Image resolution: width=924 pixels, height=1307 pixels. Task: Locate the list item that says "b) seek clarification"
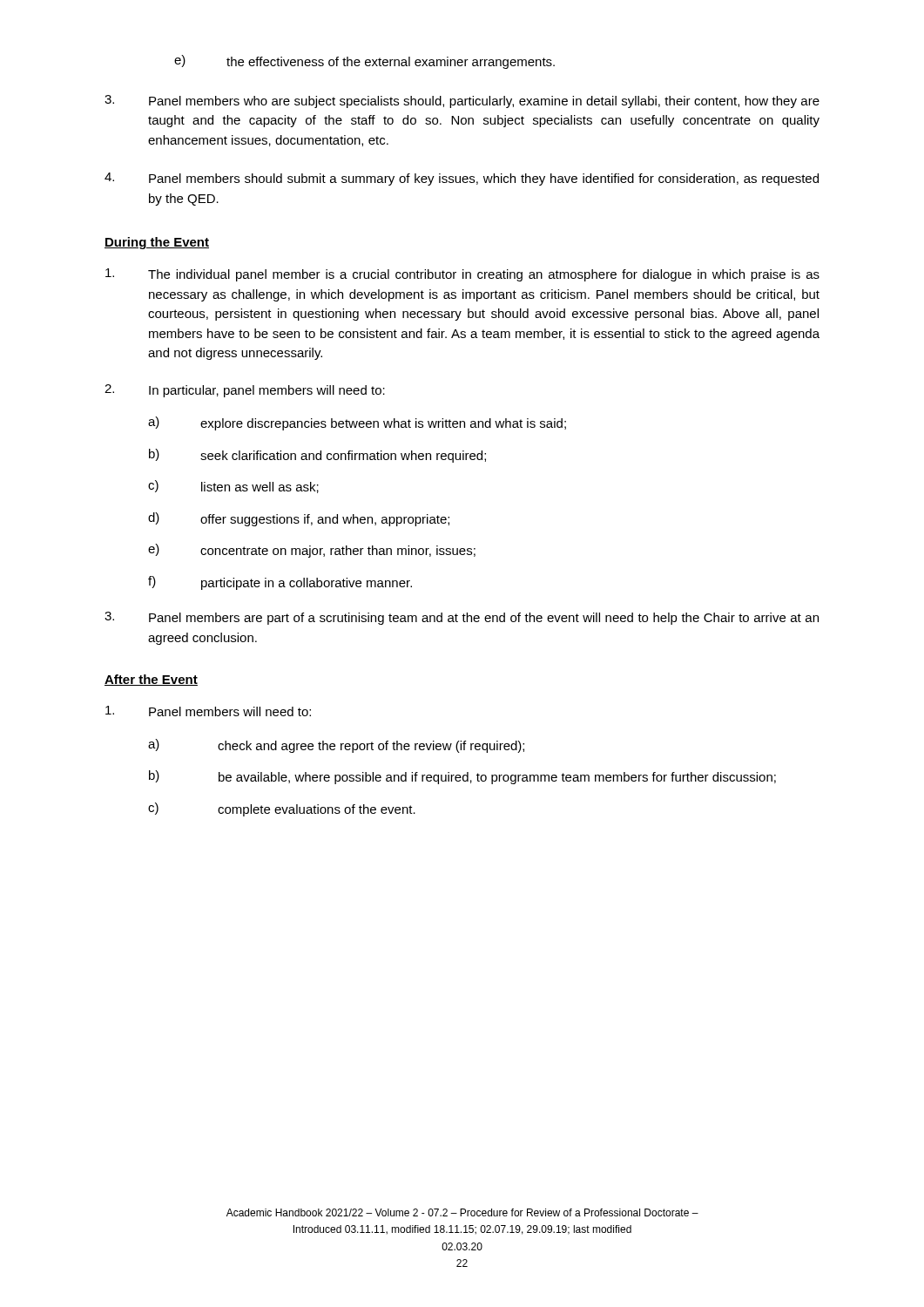point(484,455)
